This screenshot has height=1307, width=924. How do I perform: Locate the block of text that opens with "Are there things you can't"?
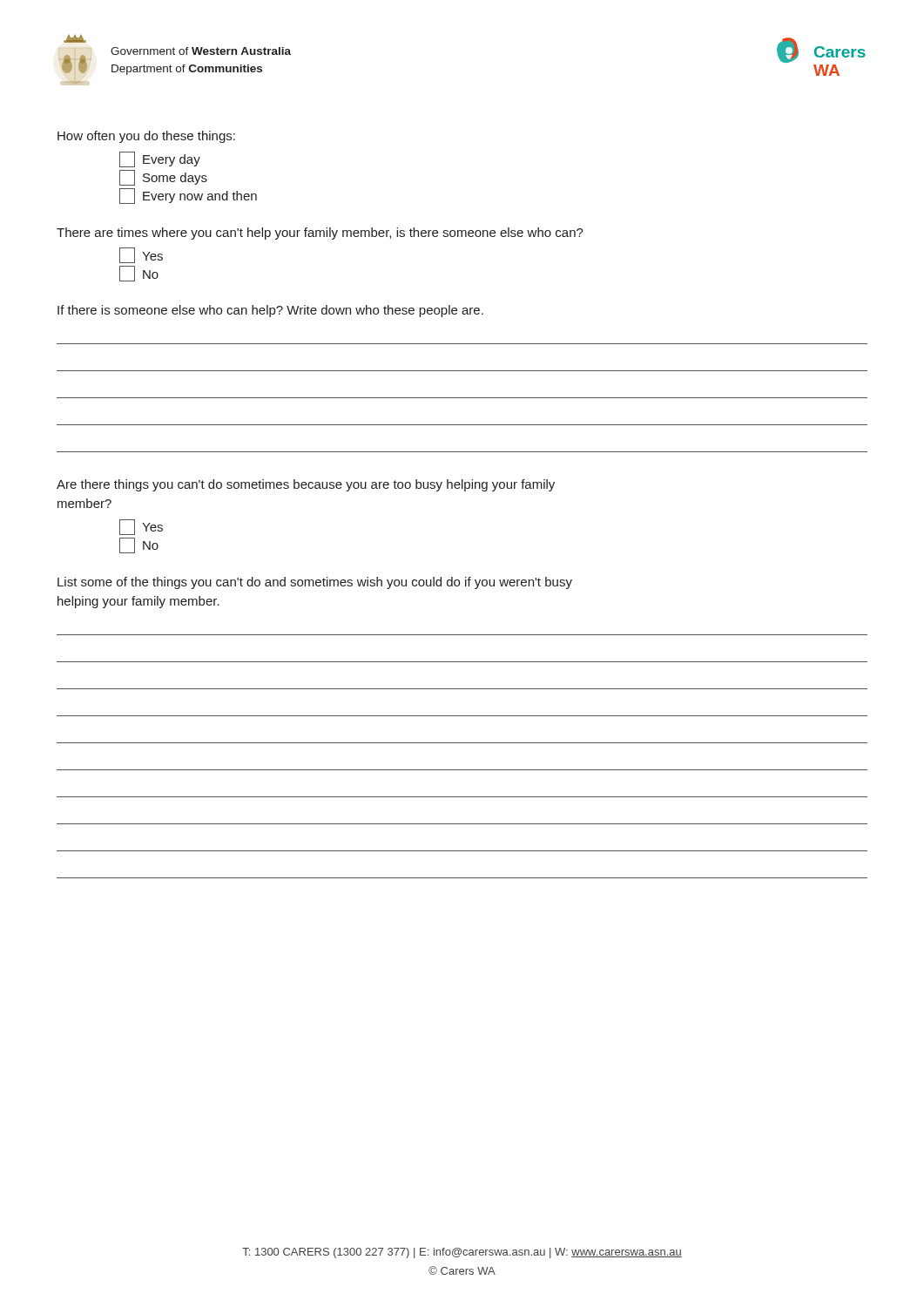coord(306,493)
